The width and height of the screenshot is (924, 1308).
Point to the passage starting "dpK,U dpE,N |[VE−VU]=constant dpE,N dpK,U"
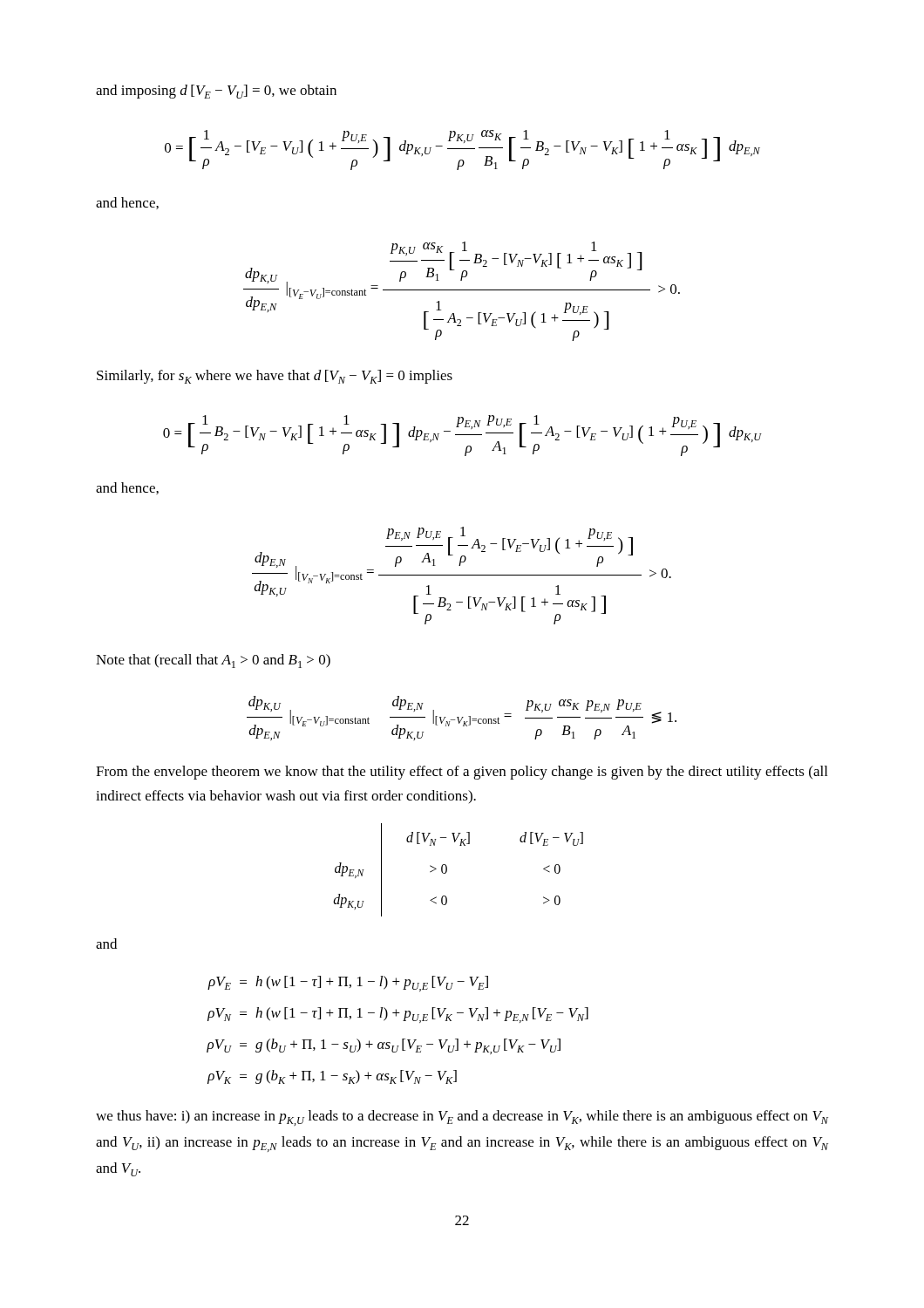[462, 717]
